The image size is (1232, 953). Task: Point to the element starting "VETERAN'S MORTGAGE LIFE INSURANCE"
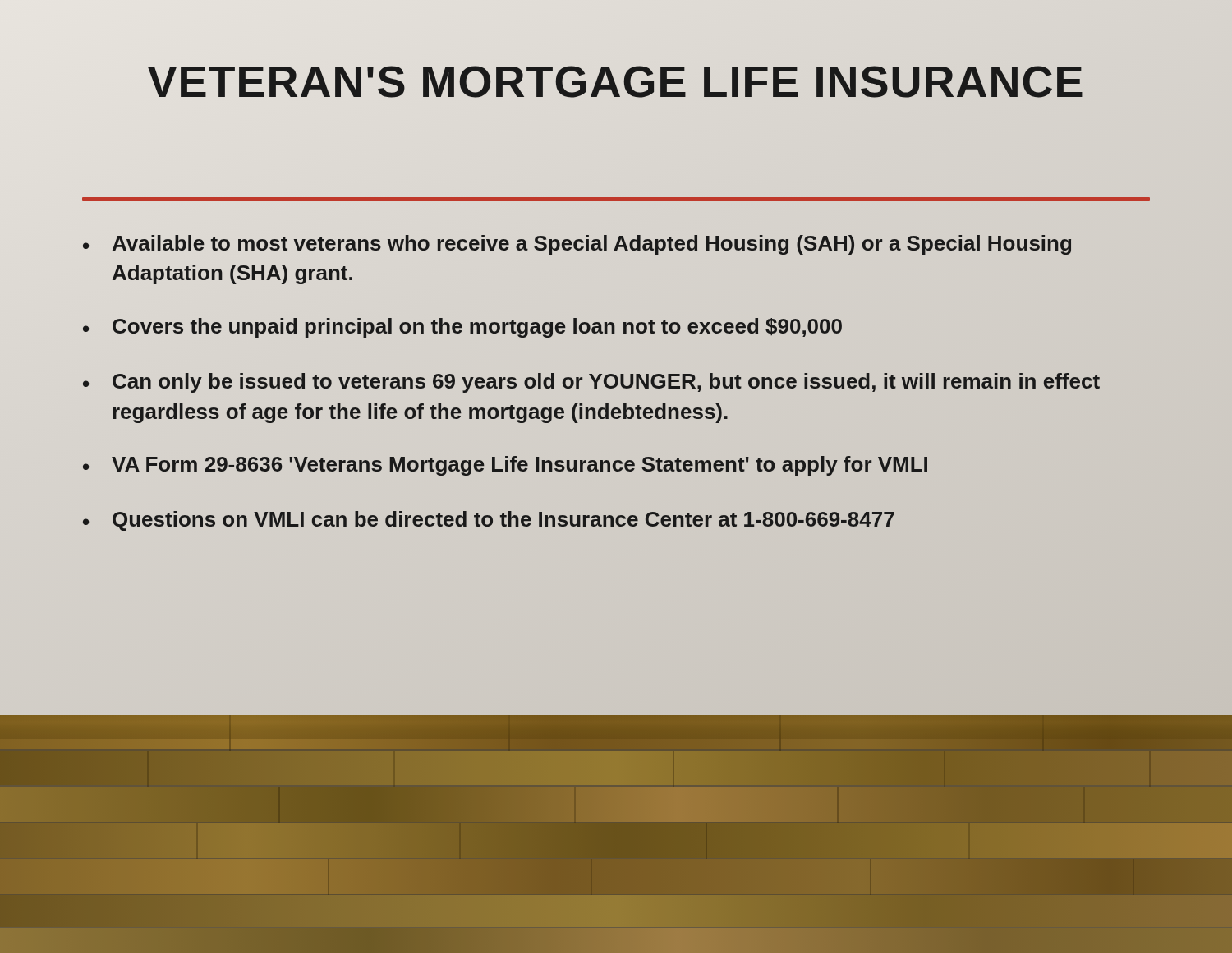[x=616, y=81]
